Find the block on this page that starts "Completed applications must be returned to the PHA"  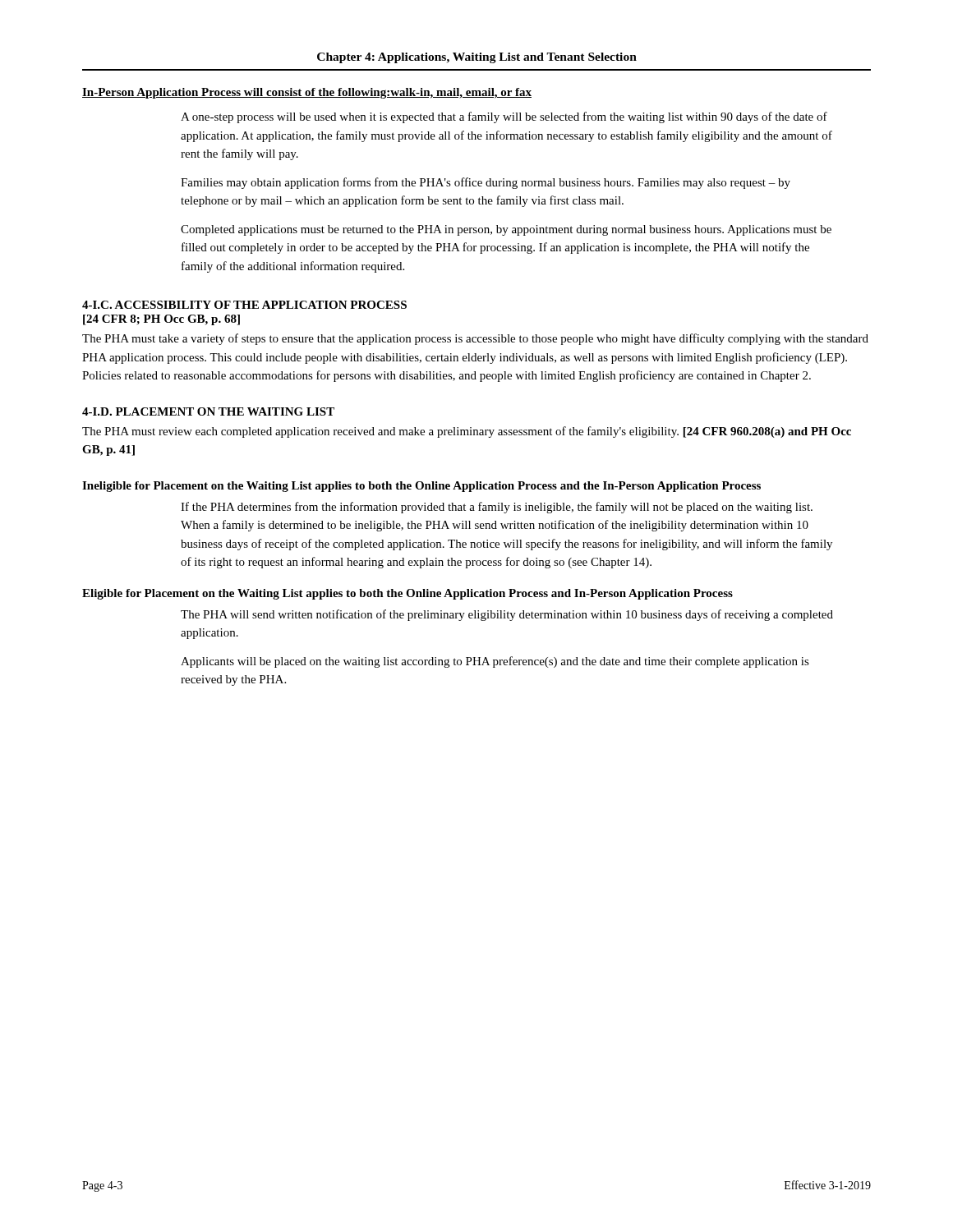coord(506,247)
